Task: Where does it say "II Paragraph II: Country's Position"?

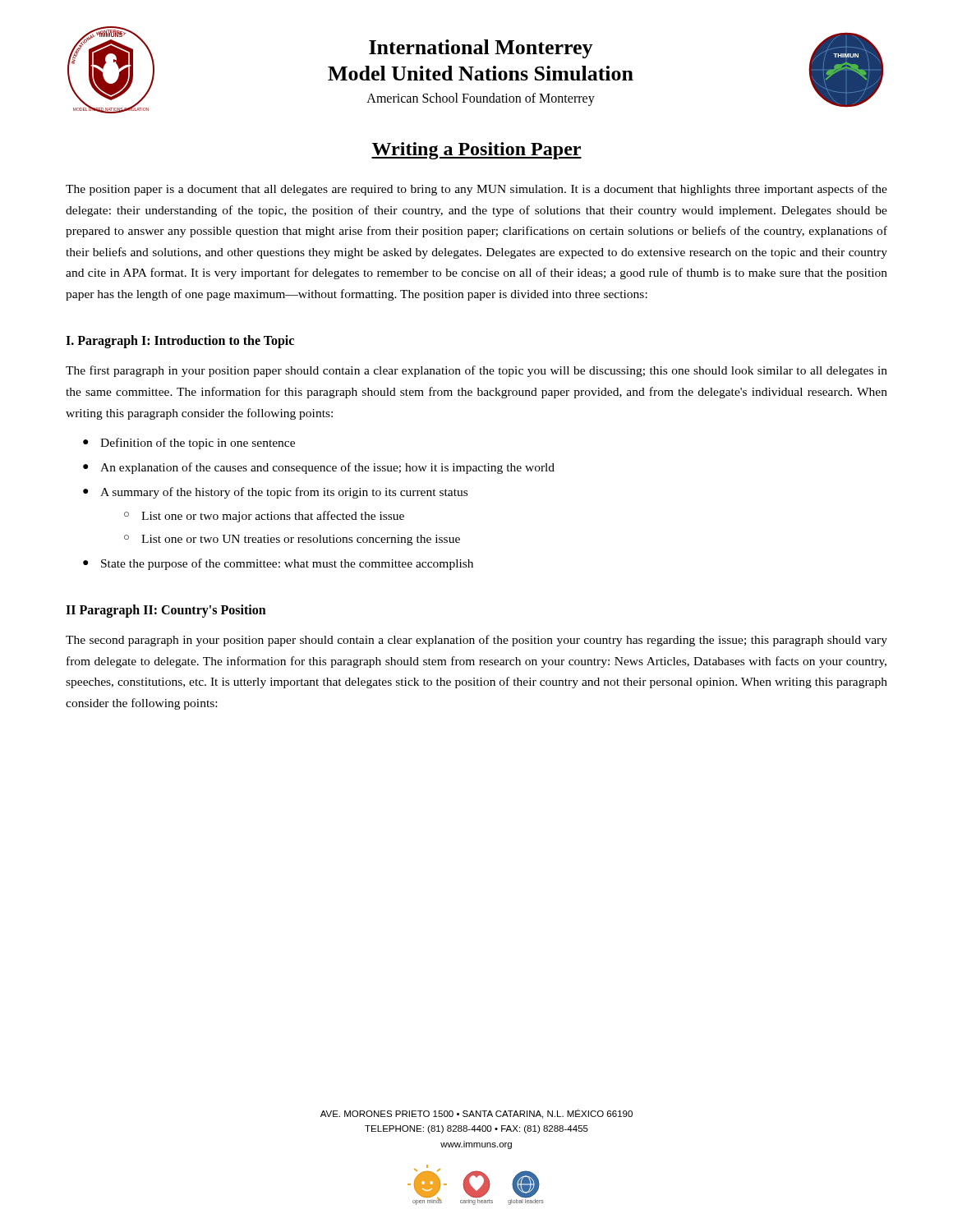Action: [166, 610]
